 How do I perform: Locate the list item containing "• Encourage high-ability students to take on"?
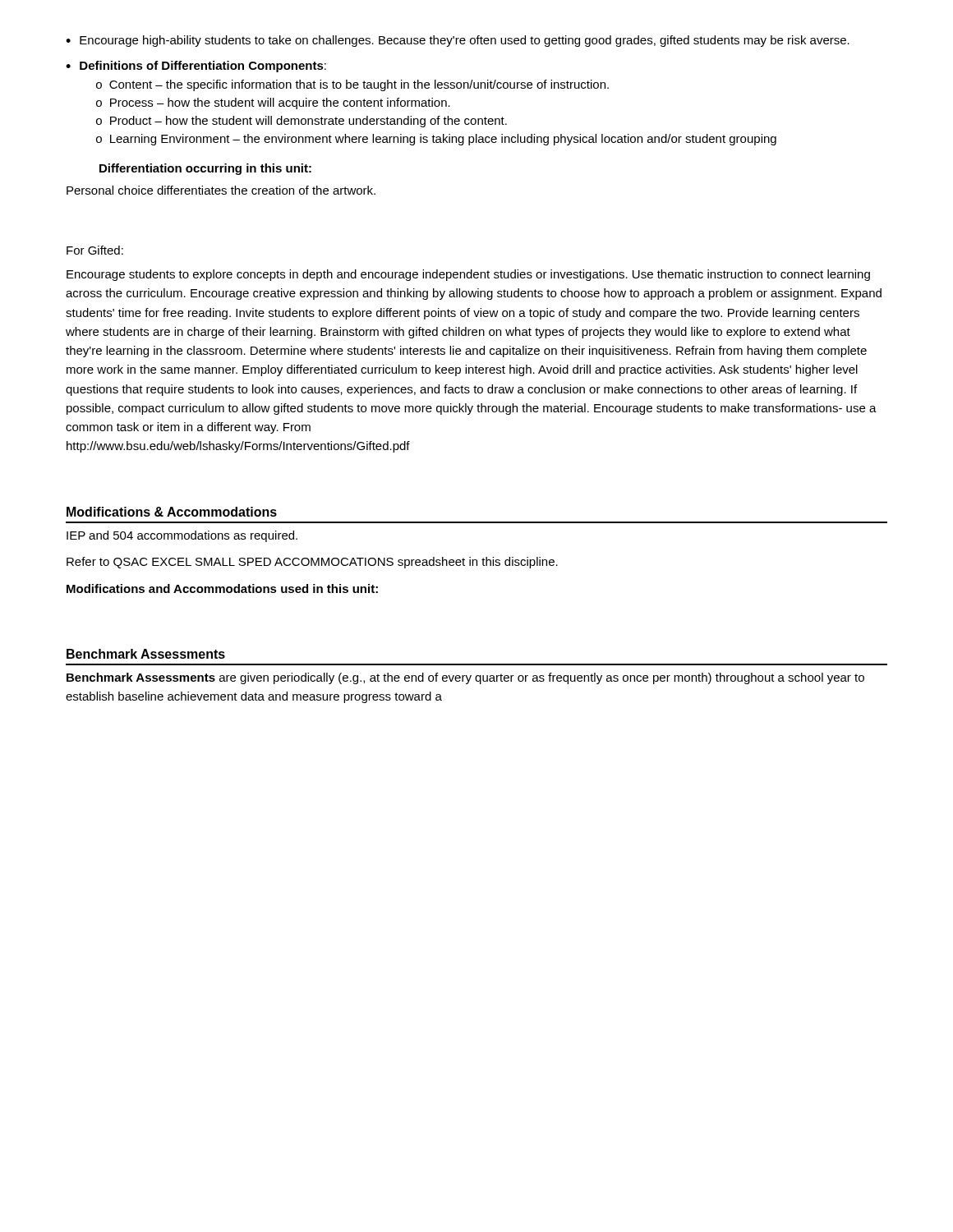tap(476, 42)
